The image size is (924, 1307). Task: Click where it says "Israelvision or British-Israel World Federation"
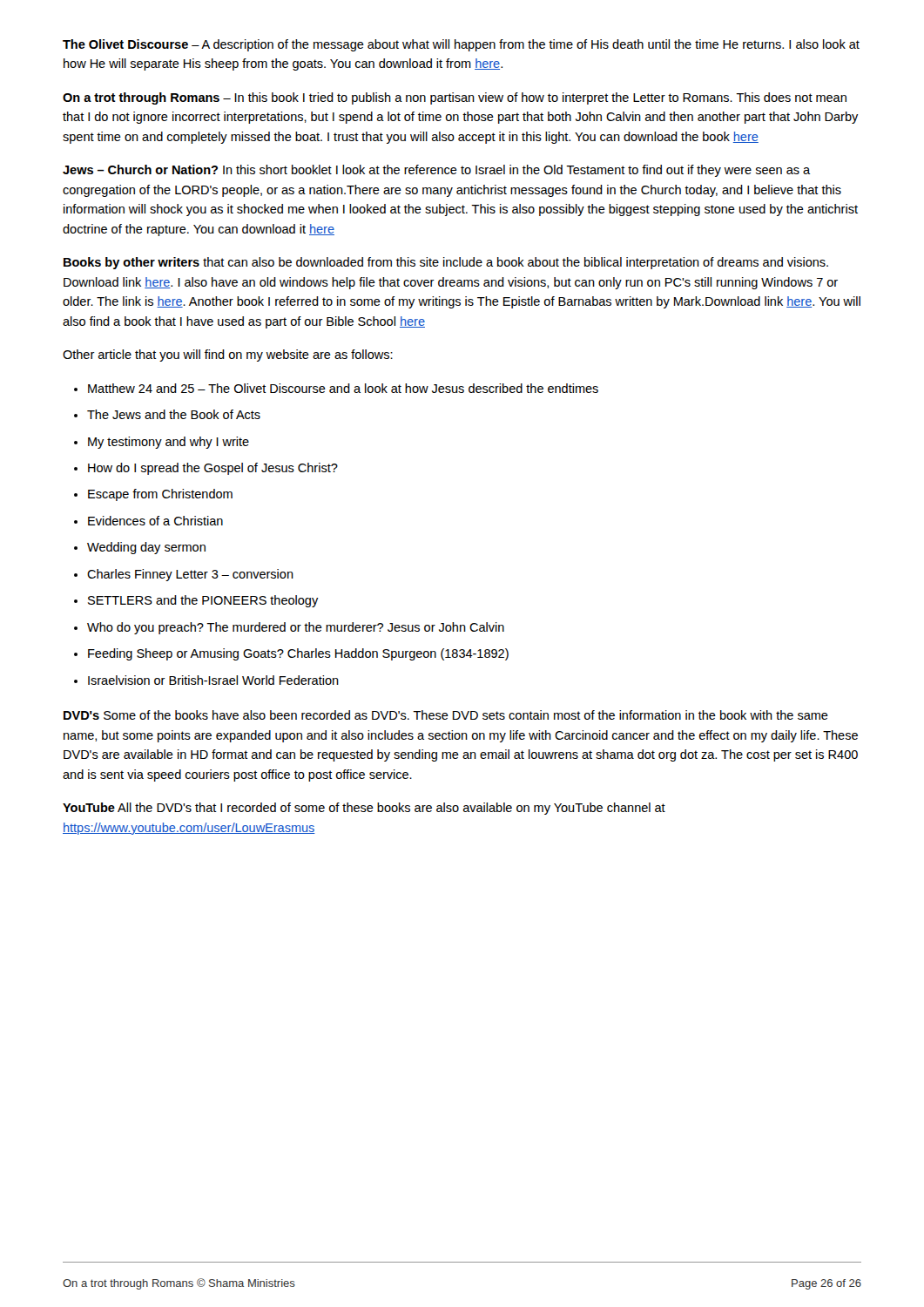point(213,680)
